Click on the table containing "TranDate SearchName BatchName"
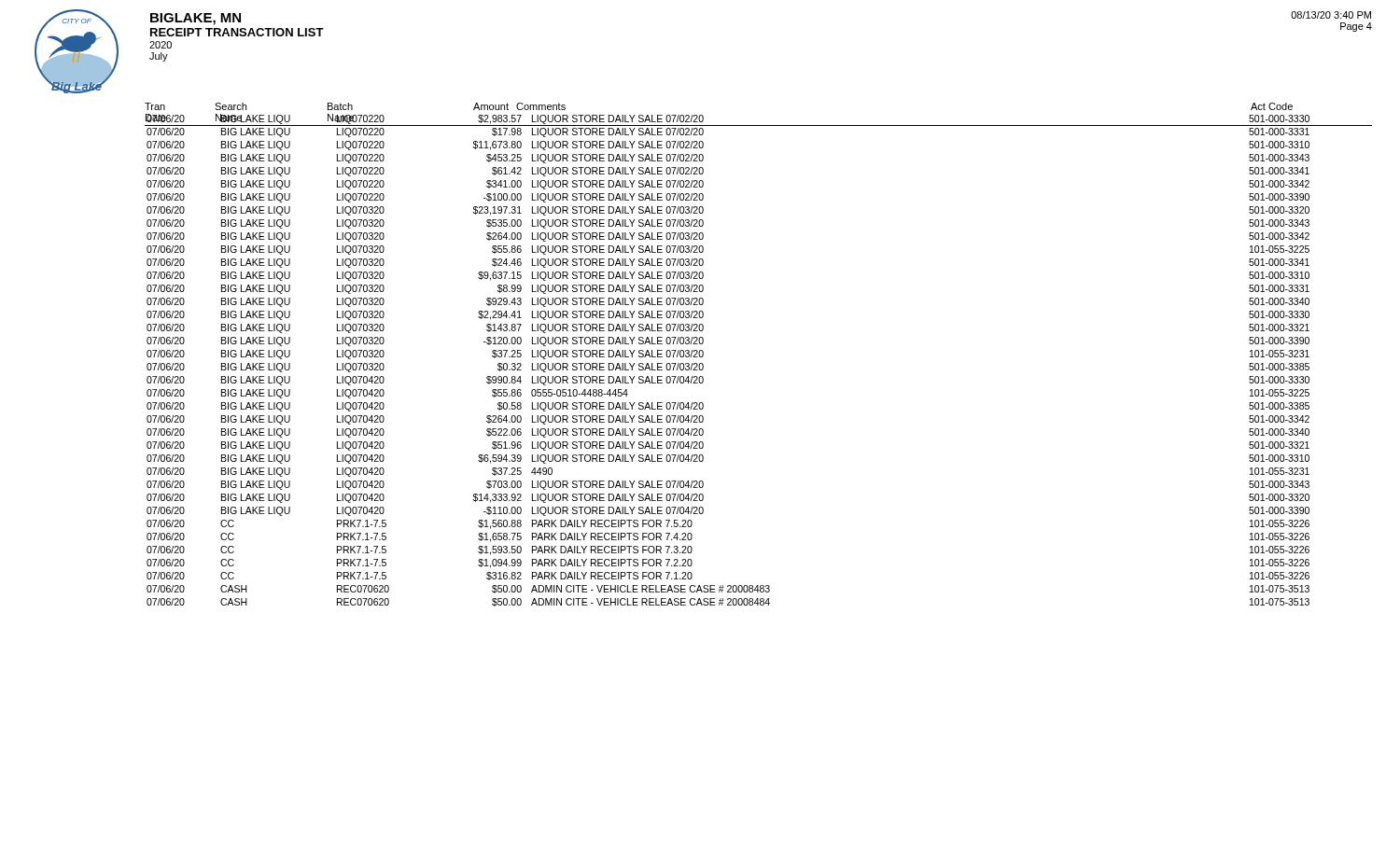Screen dimensions: 850x1400 coord(758,113)
